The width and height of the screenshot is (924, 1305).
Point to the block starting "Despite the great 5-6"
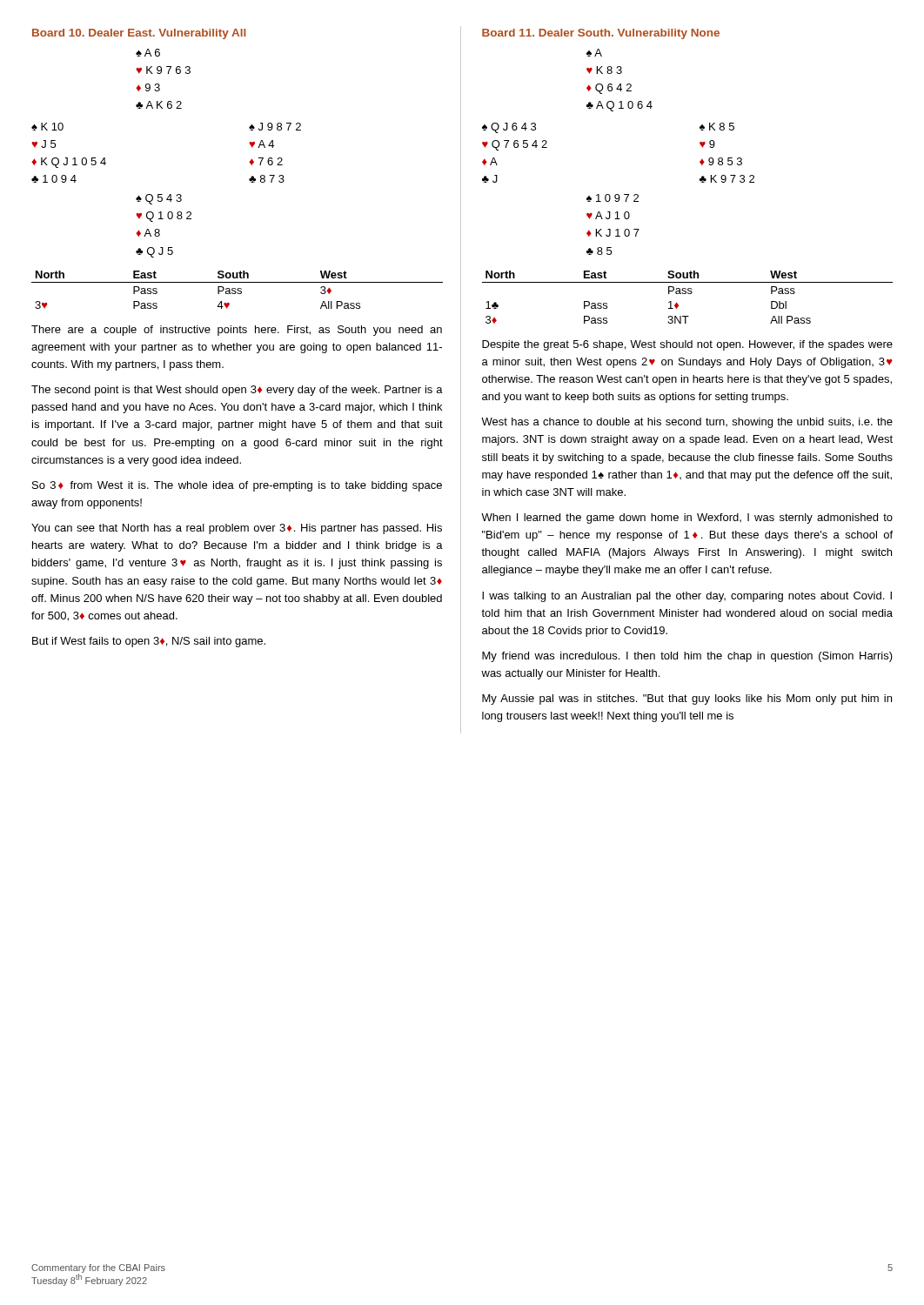(x=687, y=370)
